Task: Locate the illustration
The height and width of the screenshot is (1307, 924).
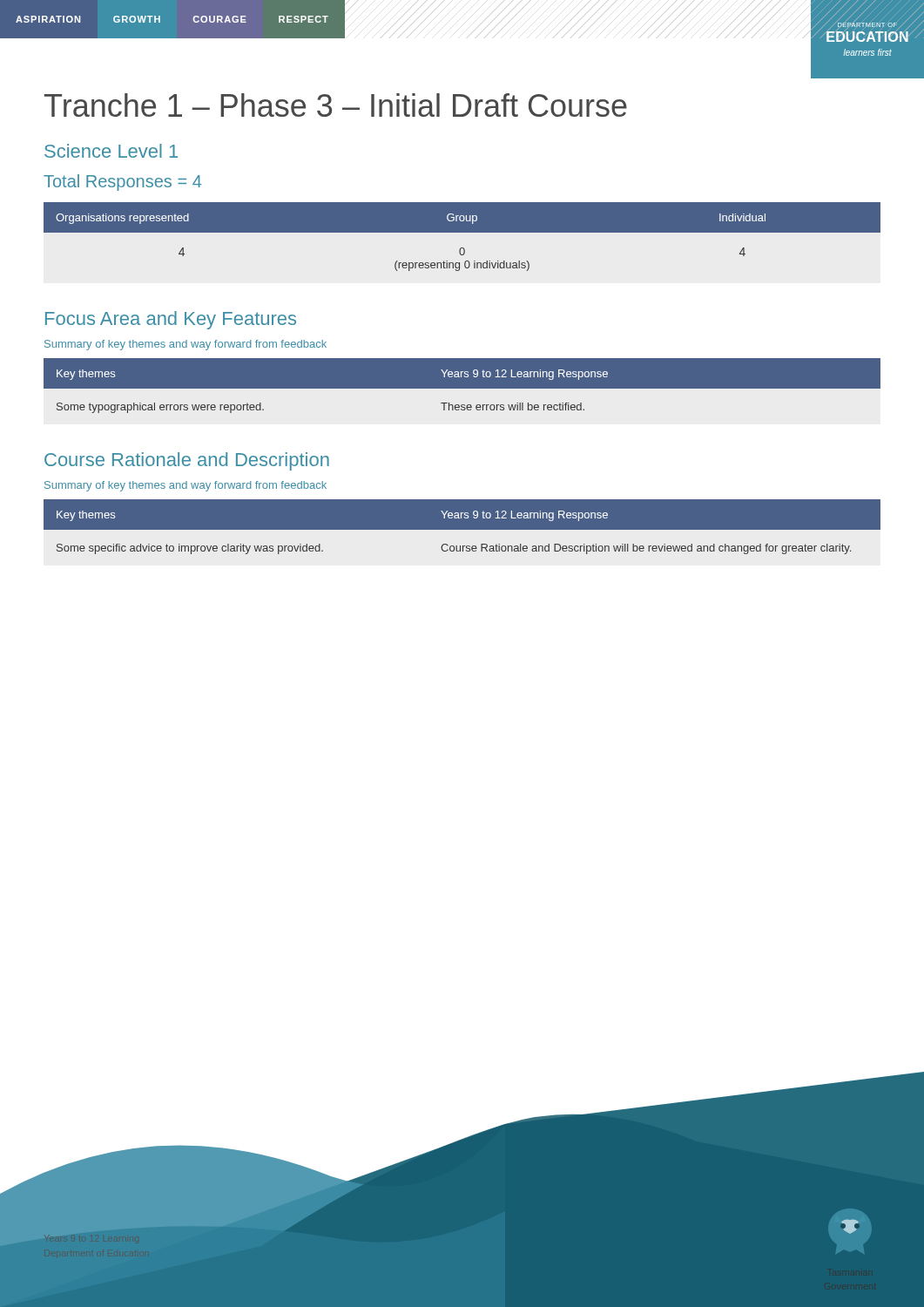Action: [462, 1189]
